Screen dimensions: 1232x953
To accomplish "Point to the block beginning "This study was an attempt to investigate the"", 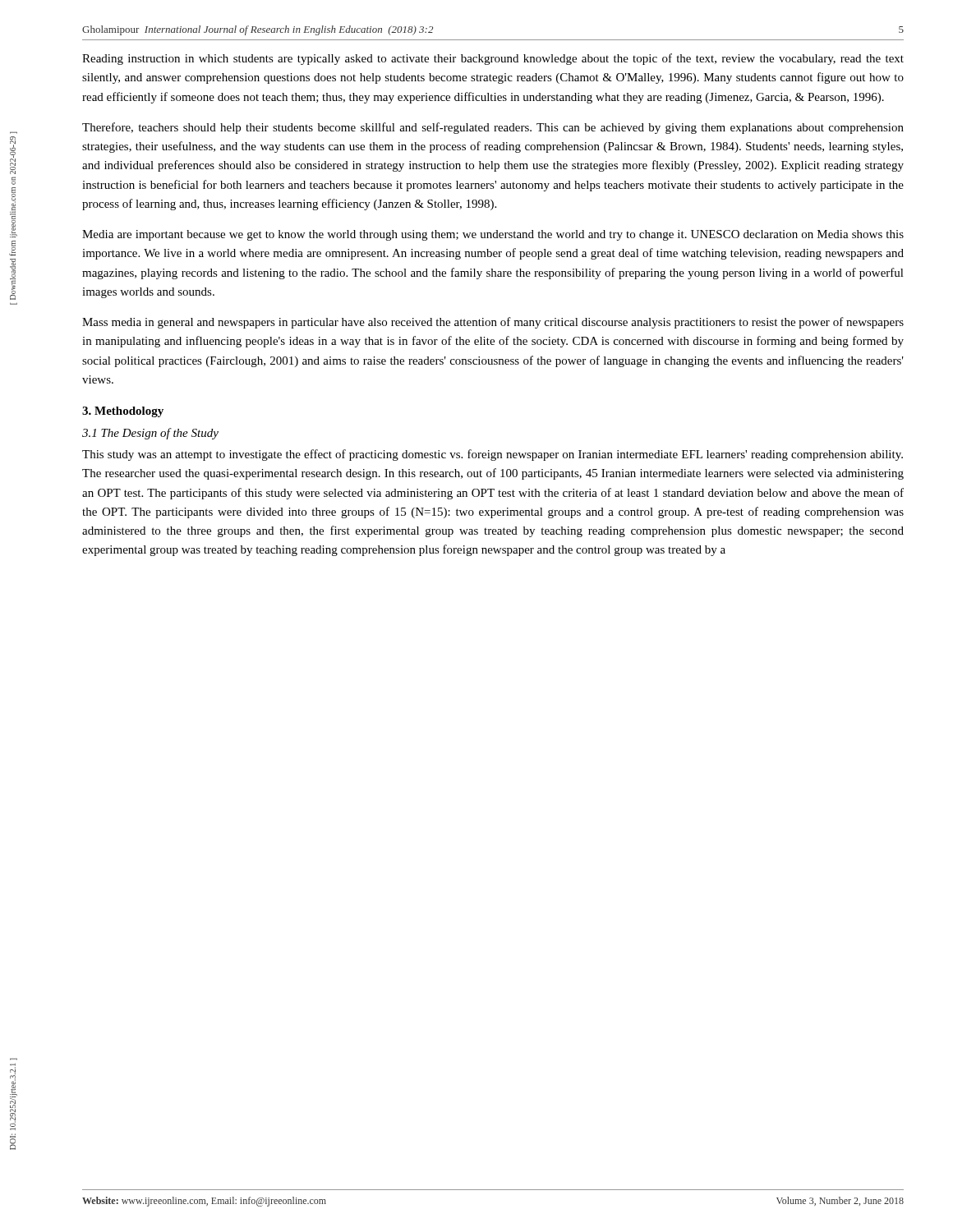I will [x=493, y=502].
